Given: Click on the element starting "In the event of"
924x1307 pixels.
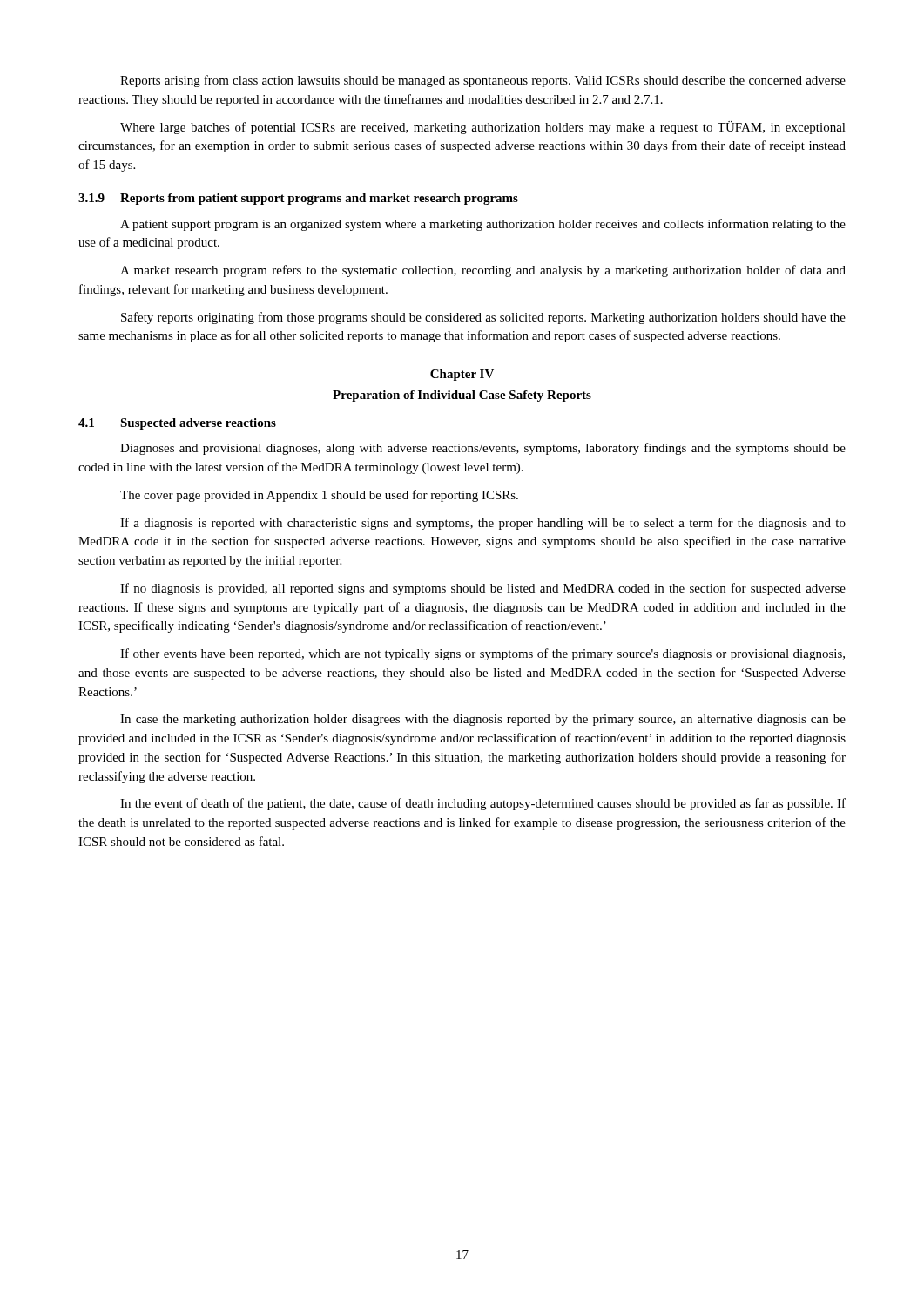Looking at the screenshot, I should (462, 823).
